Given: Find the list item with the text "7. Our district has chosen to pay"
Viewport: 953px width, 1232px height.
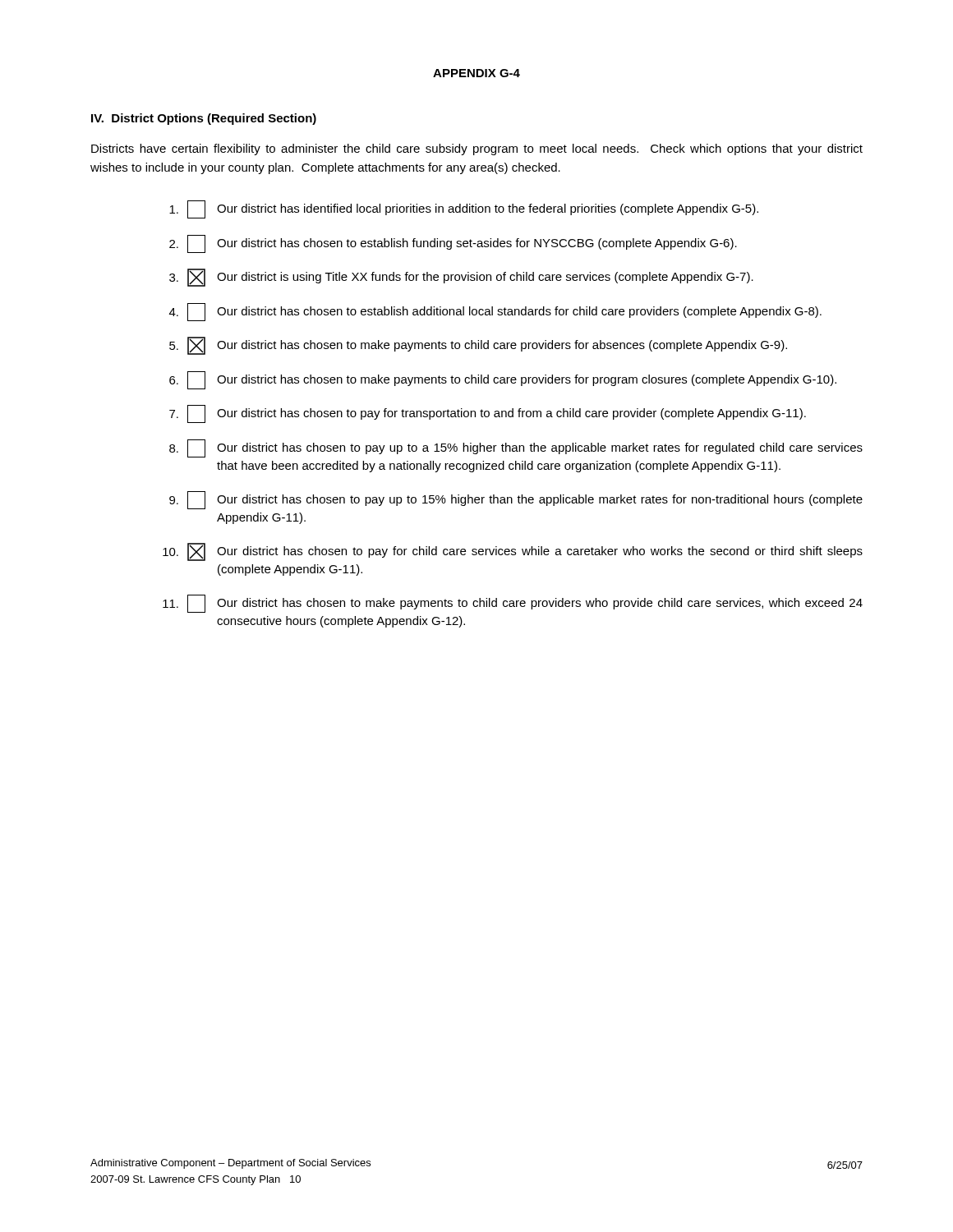Looking at the screenshot, I should pos(501,414).
